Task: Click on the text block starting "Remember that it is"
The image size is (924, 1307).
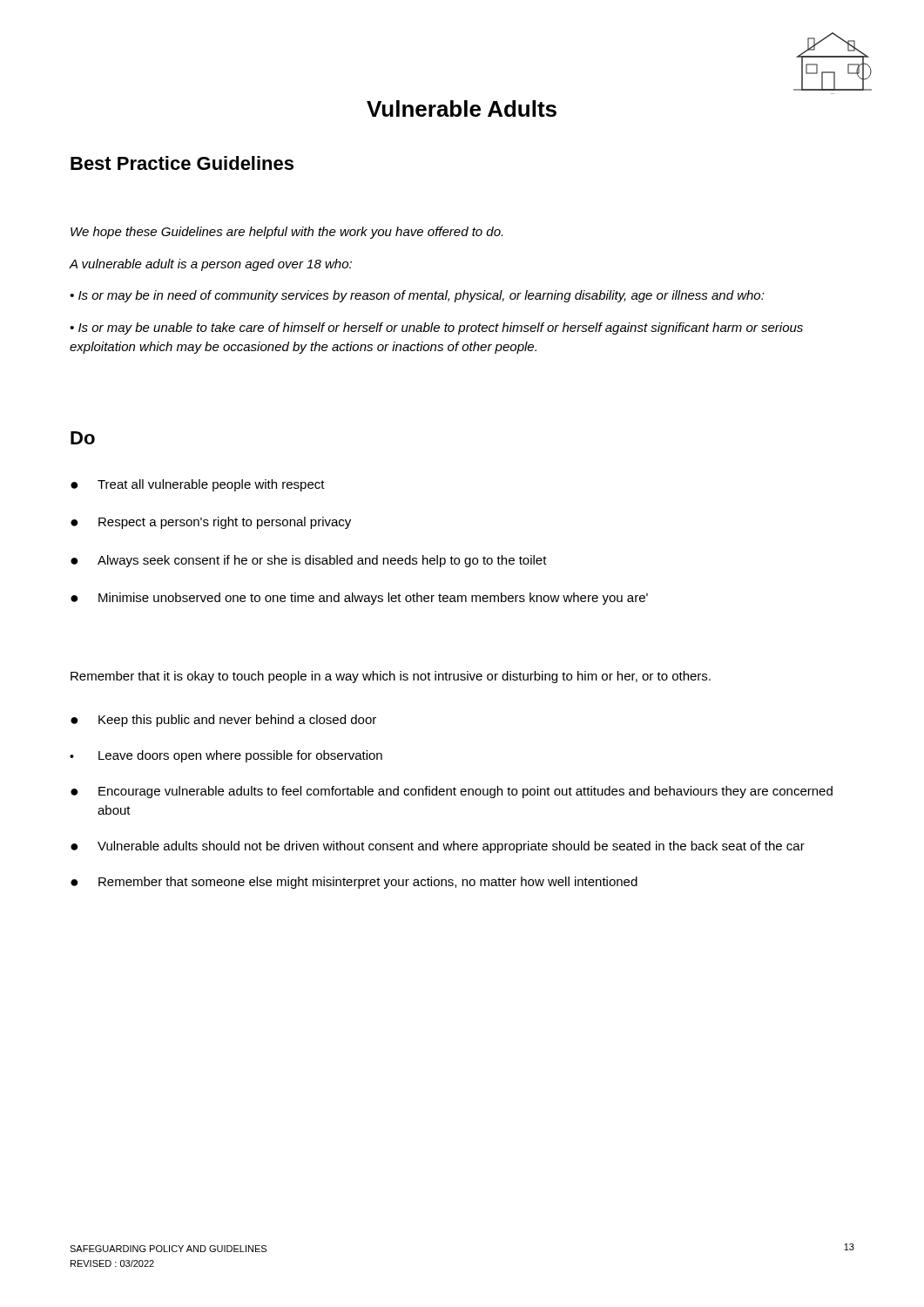Action: [391, 676]
